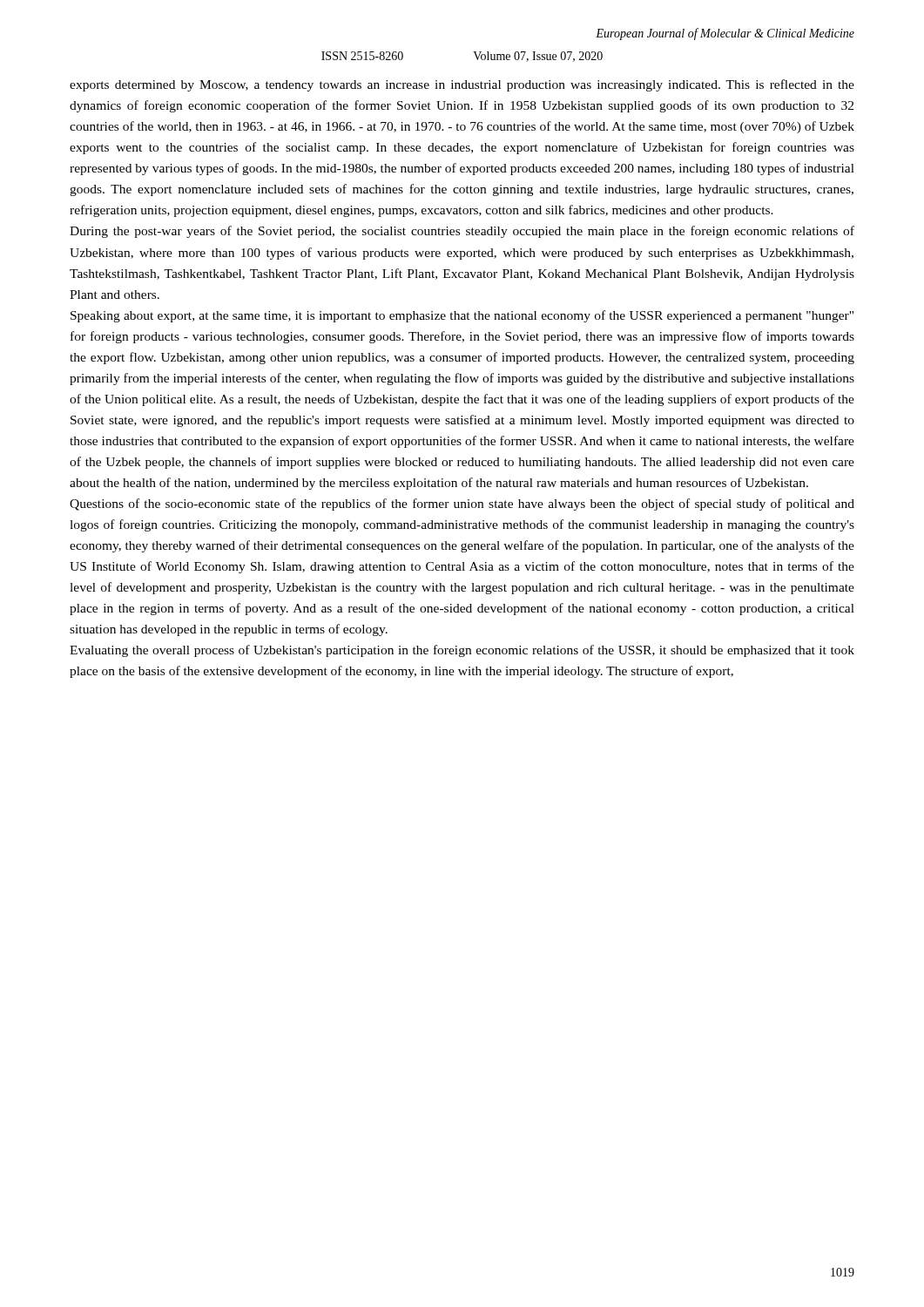Point to the block beginning "Questions of the socio-economic state of the republics"
This screenshot has height=1307, width=924.
tap(462, 566)
